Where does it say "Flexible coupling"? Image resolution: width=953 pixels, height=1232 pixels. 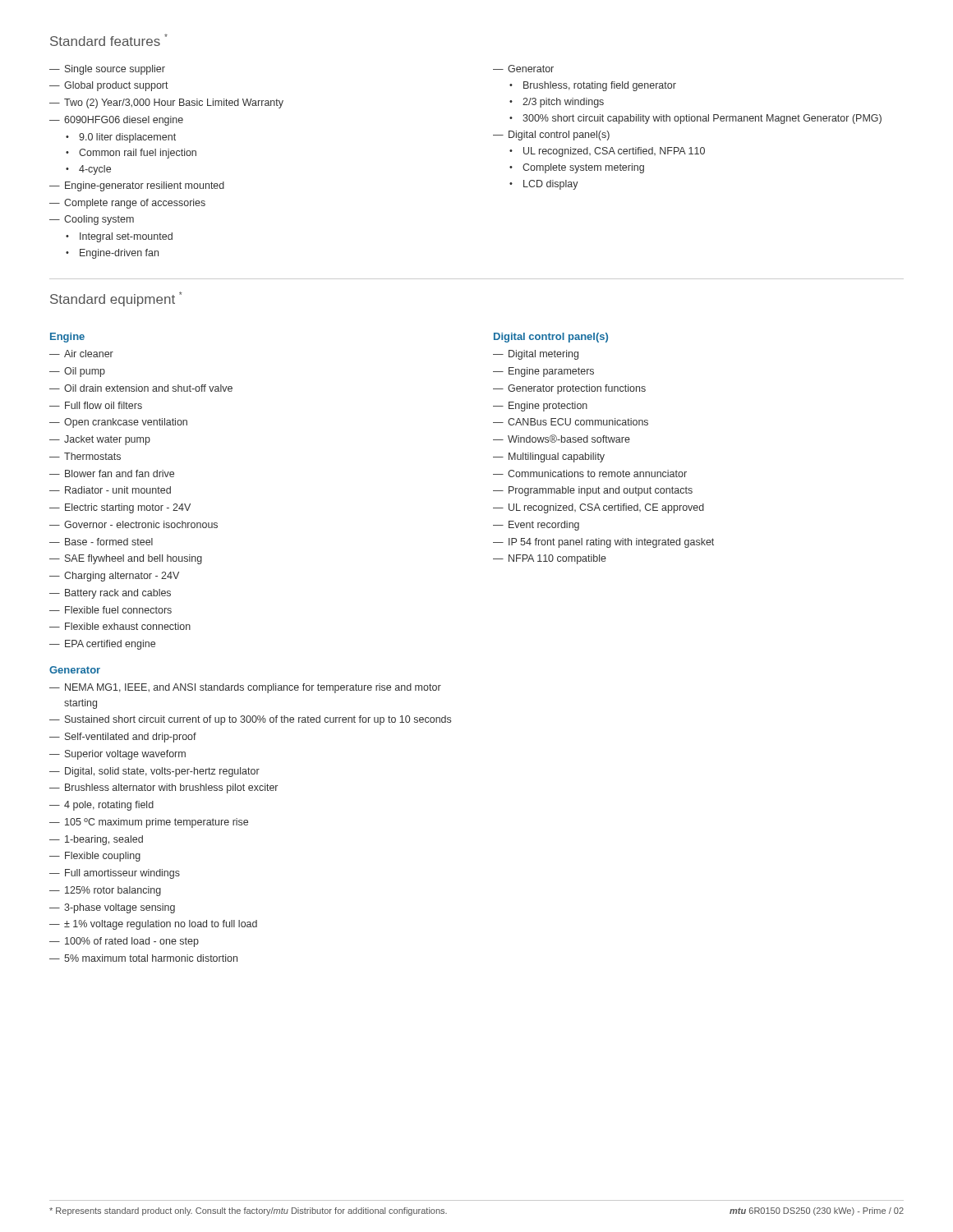[x=102, y=856]
